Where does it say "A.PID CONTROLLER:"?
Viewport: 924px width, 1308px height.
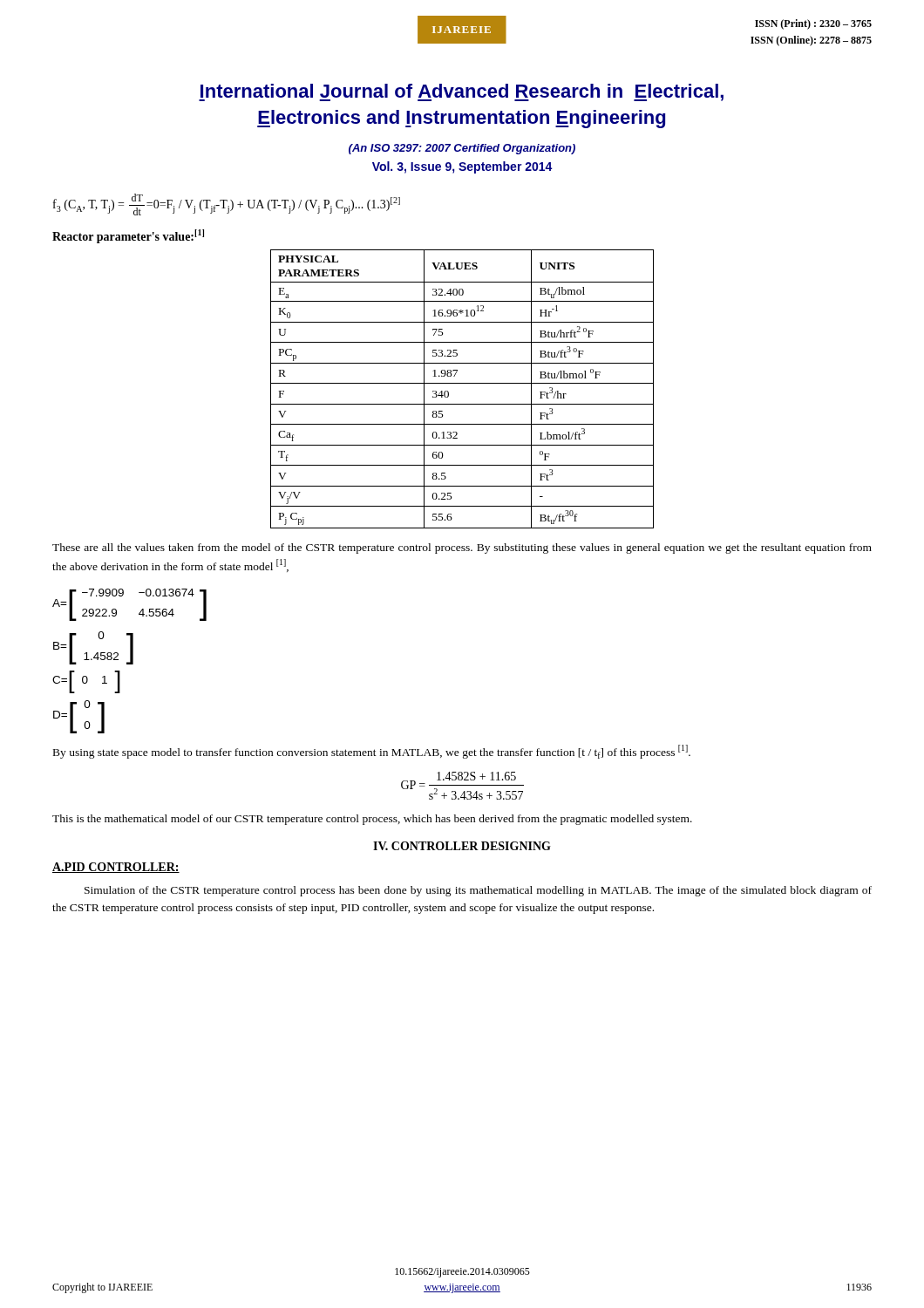[116, 867]
